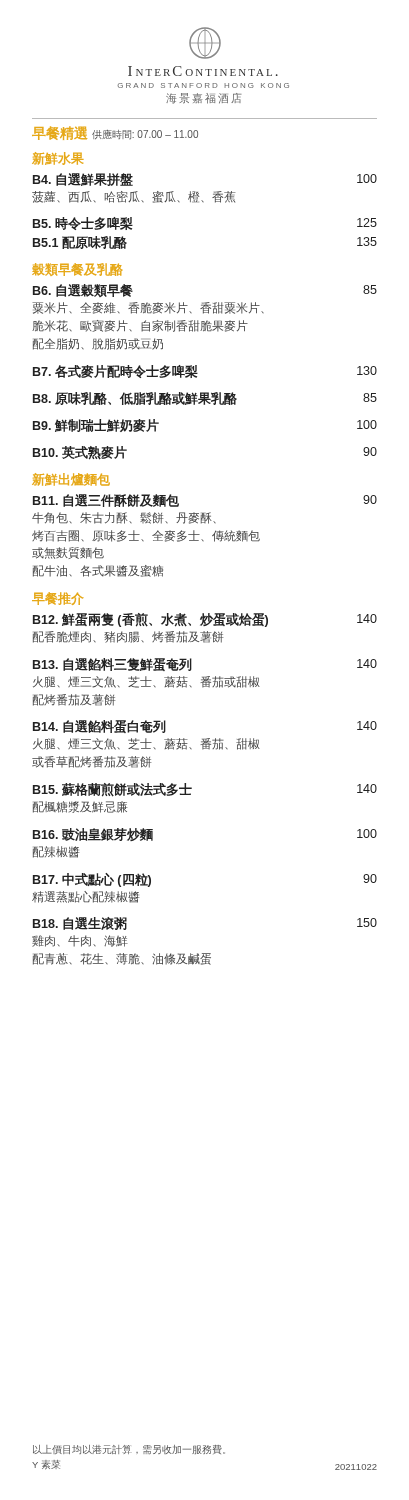This screenshot has height=1500, width=409.
Task: Find the list item that reads "B9. 鮮制瑞士鮮奶麥片 100"
Action: tap(94, 424)
